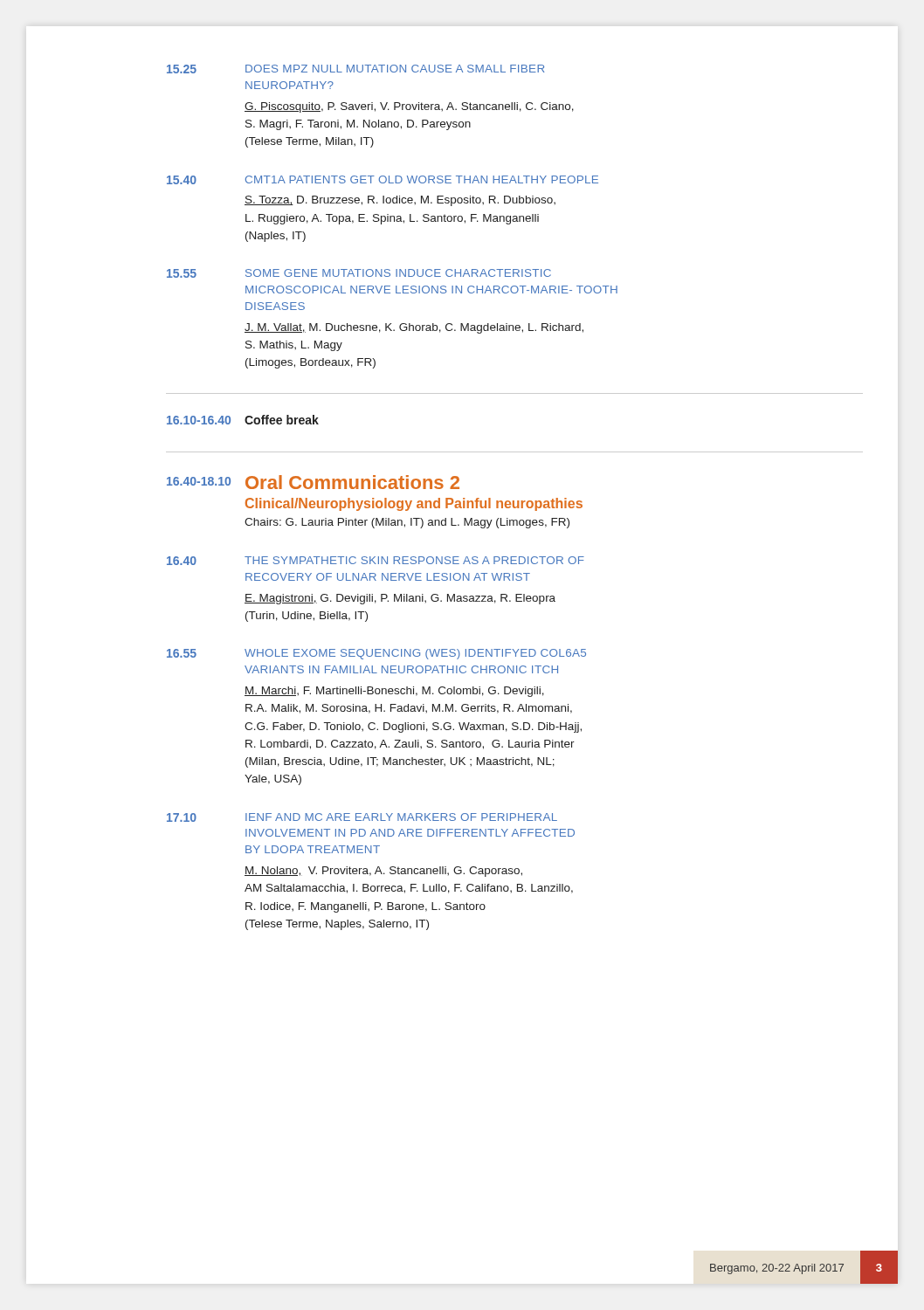The image size is (924, 1310).
Task: Click on the text block starting "15.25 DOES MPZ"
Action: pyautogui.click(x=514, y=106)
